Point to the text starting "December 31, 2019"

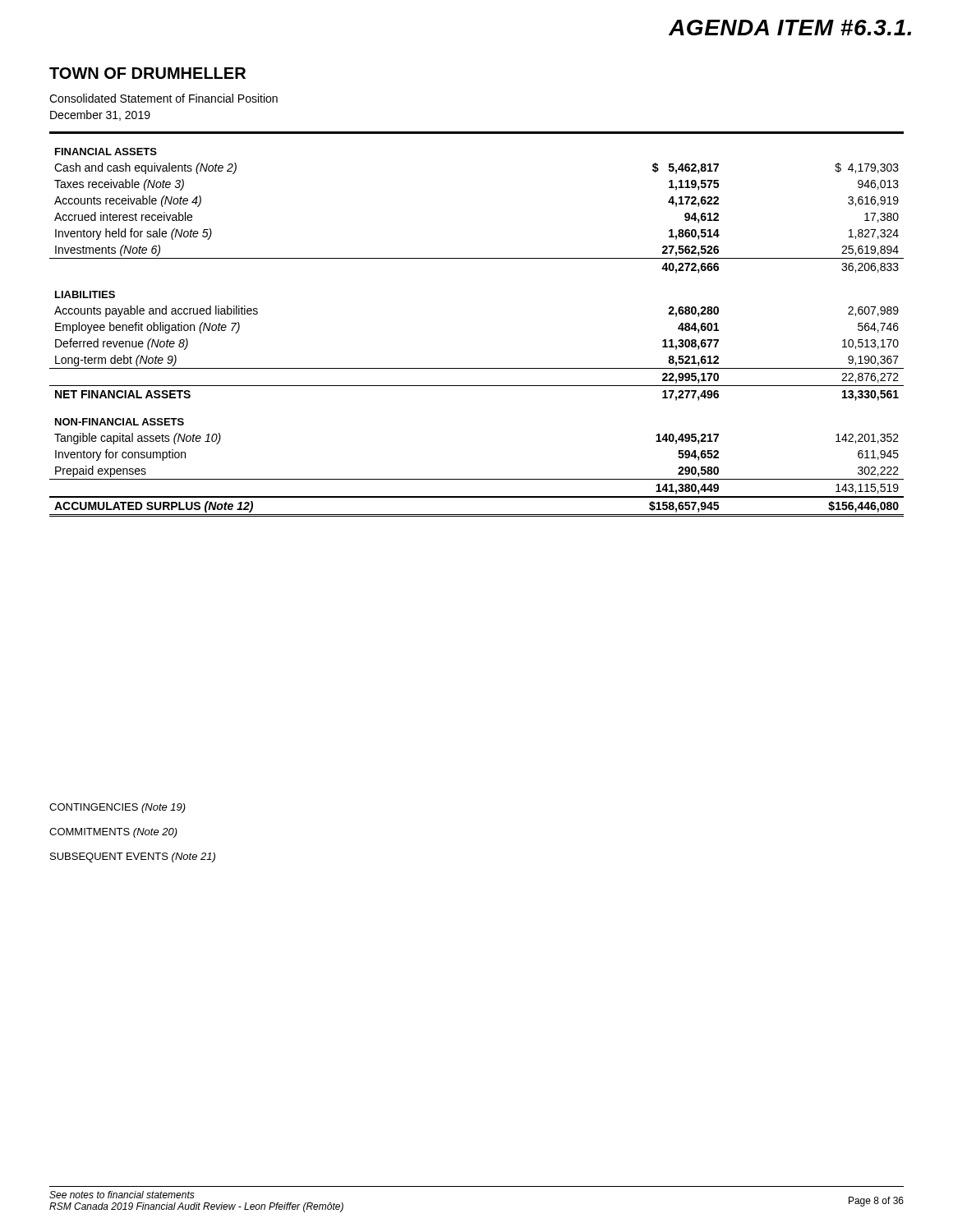(x=100, y=115)
